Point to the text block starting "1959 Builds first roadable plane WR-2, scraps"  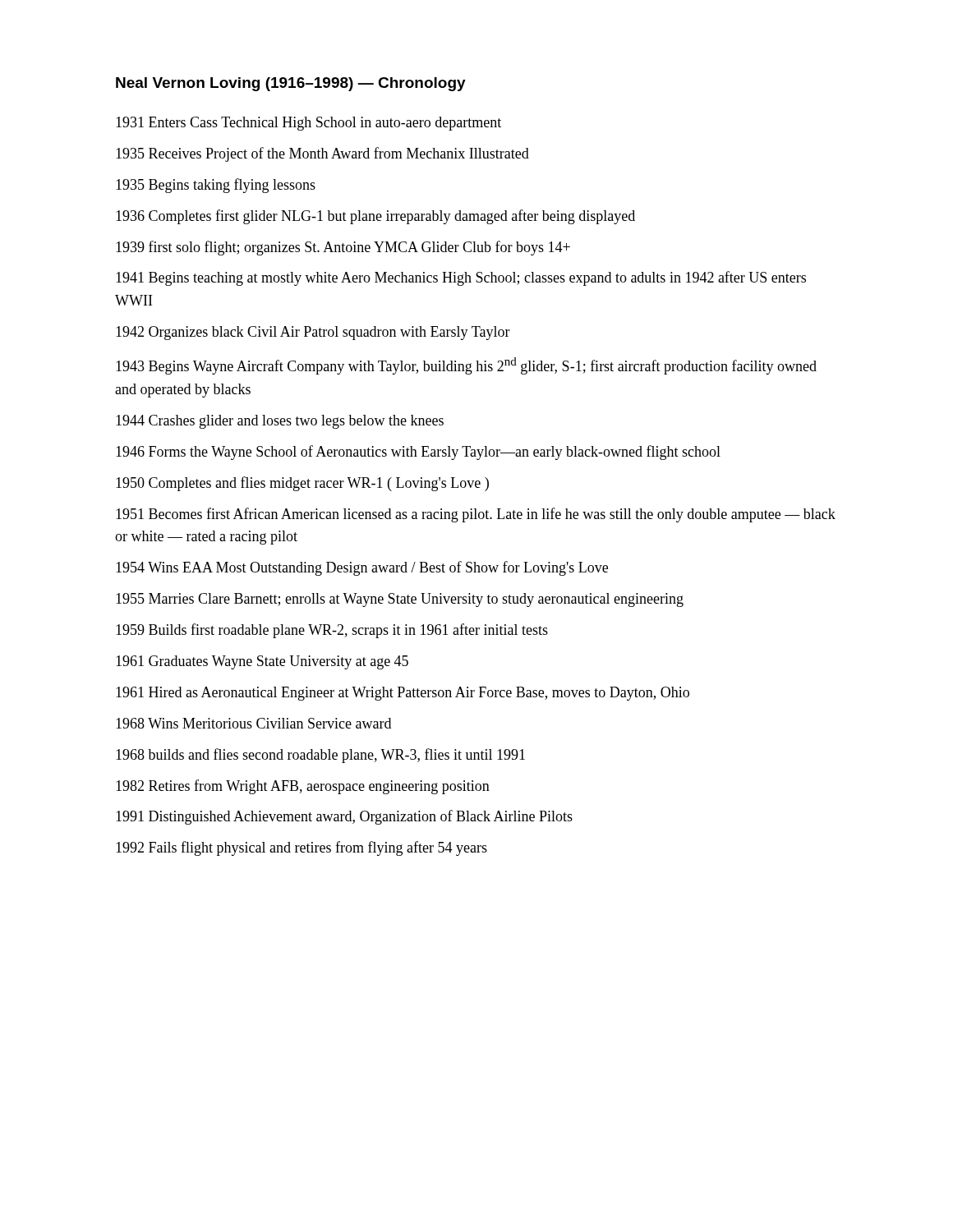pos(332,630)
